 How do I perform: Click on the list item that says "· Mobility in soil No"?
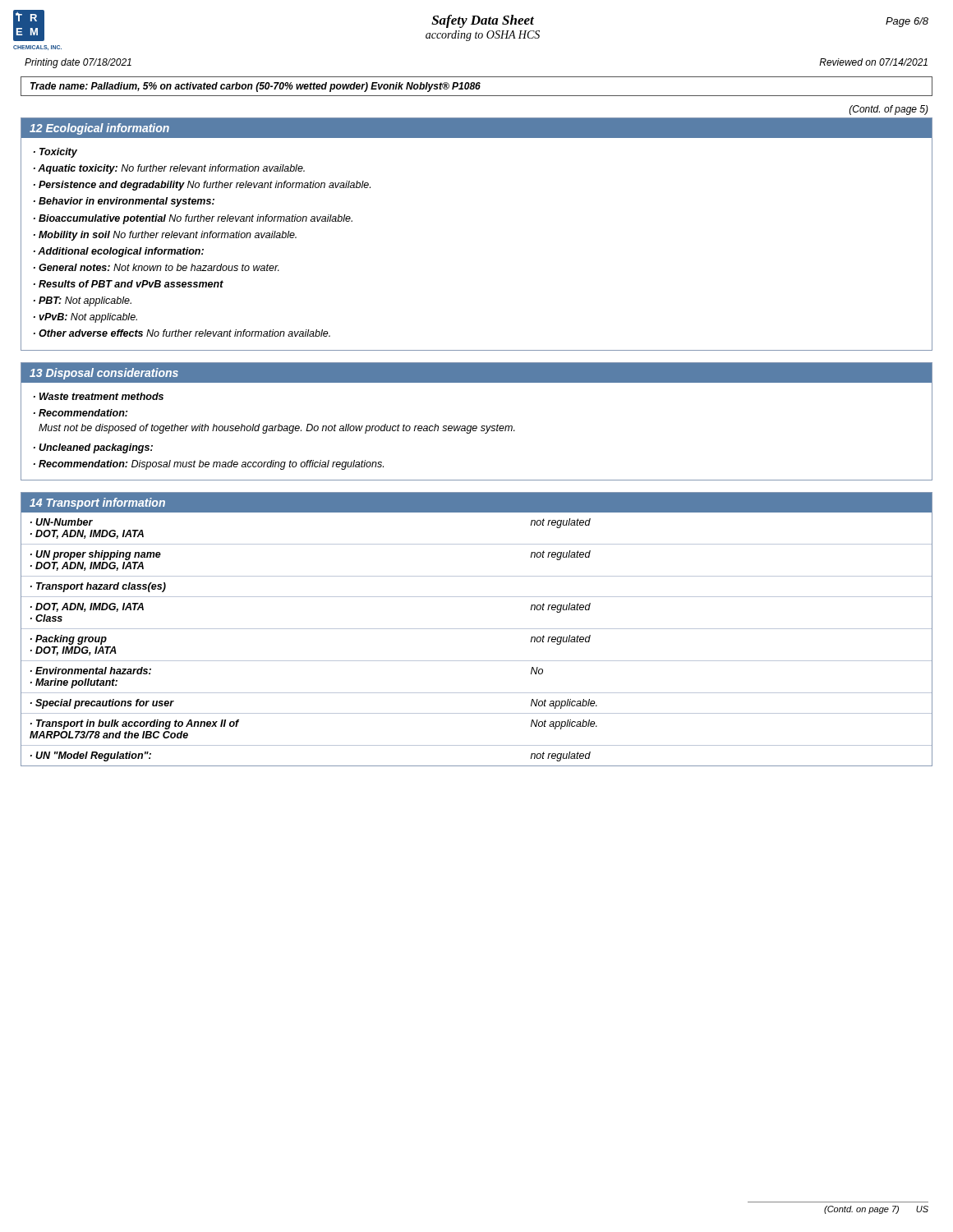(165, 235)
